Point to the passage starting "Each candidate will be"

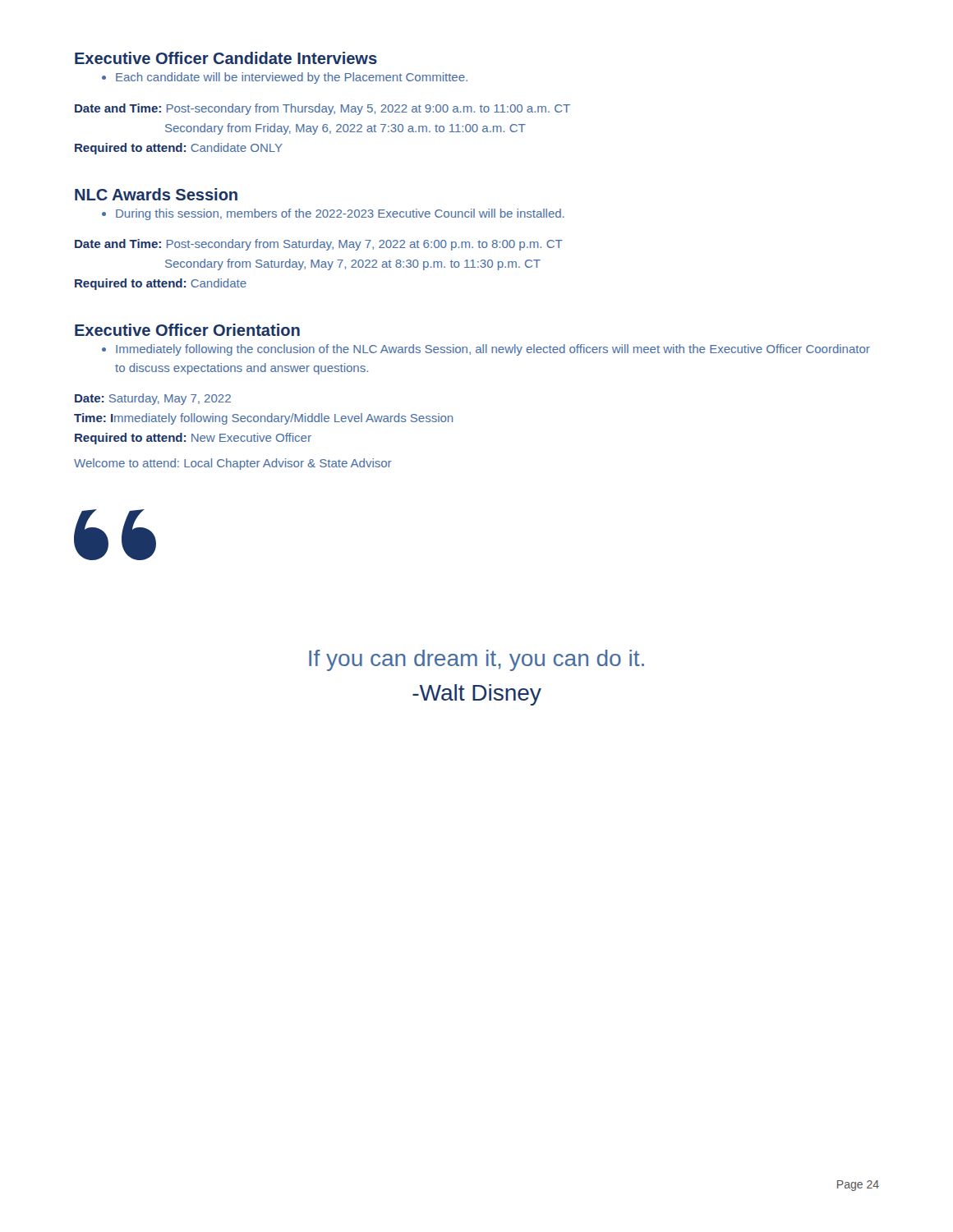coord(285,78)
